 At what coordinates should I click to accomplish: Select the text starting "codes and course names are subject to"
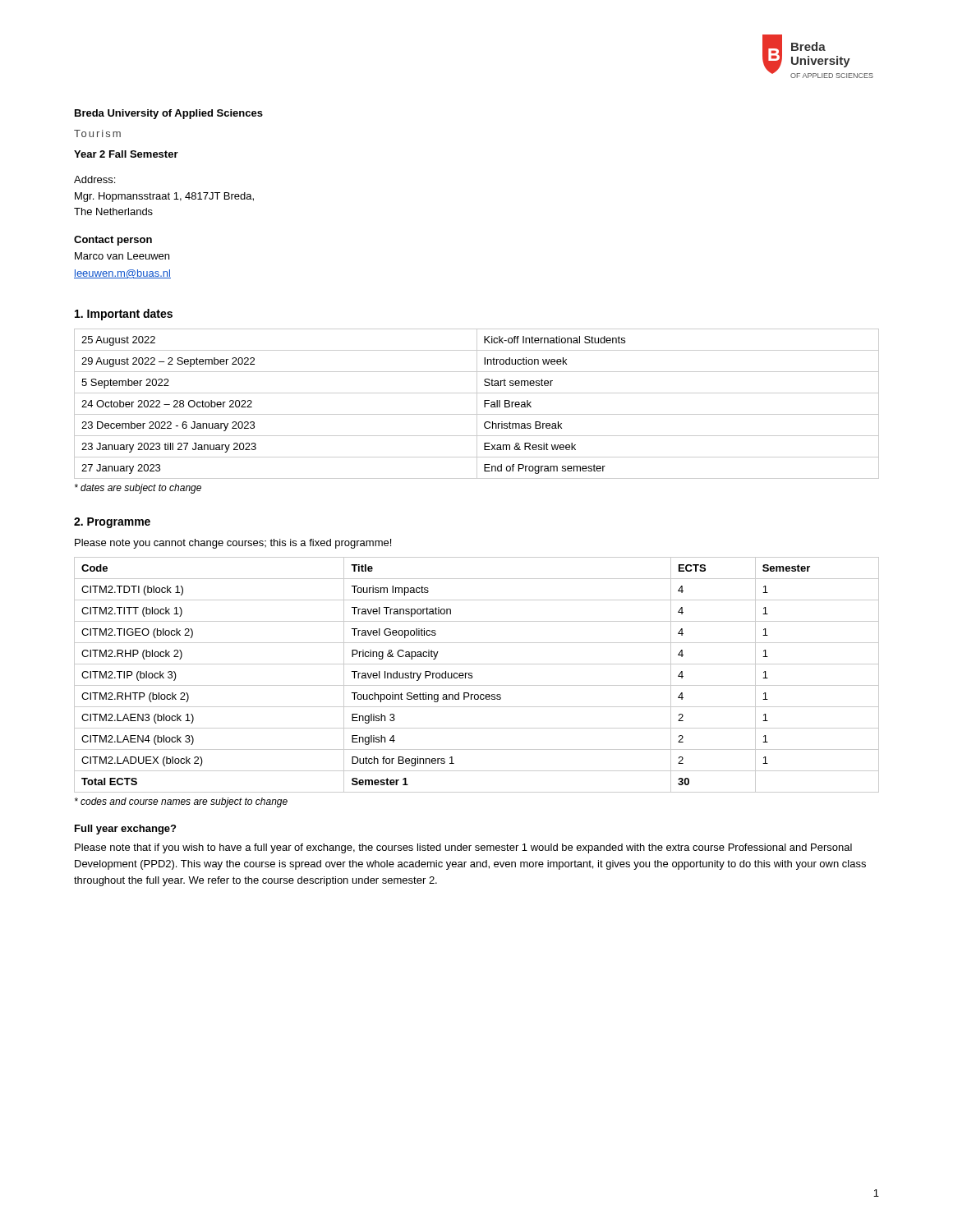point(181,802)
